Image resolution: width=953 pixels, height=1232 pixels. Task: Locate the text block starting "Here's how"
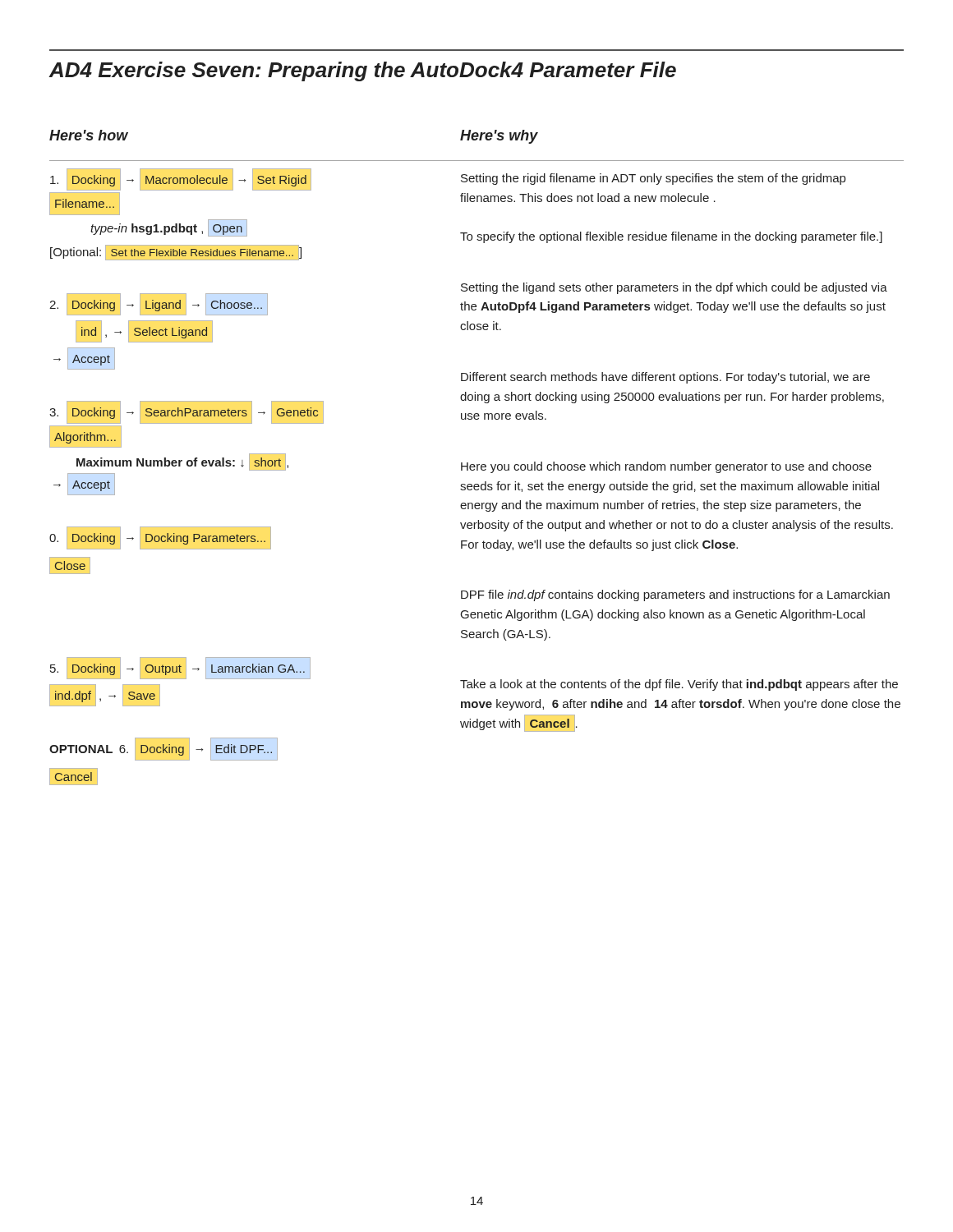pyautogui.click(x=88, y=136)
